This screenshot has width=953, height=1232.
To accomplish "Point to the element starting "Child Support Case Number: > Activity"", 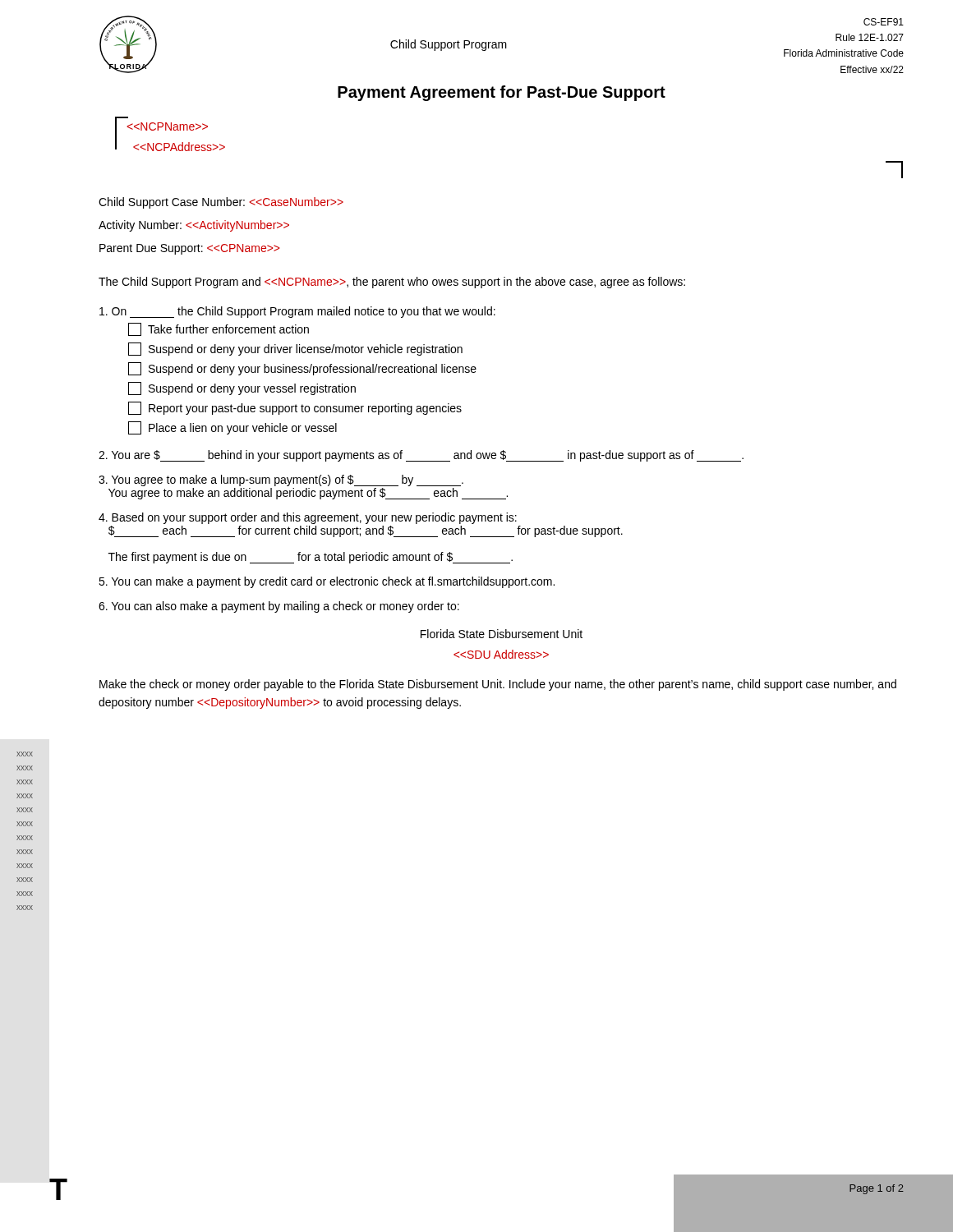I will coord(221,225).
